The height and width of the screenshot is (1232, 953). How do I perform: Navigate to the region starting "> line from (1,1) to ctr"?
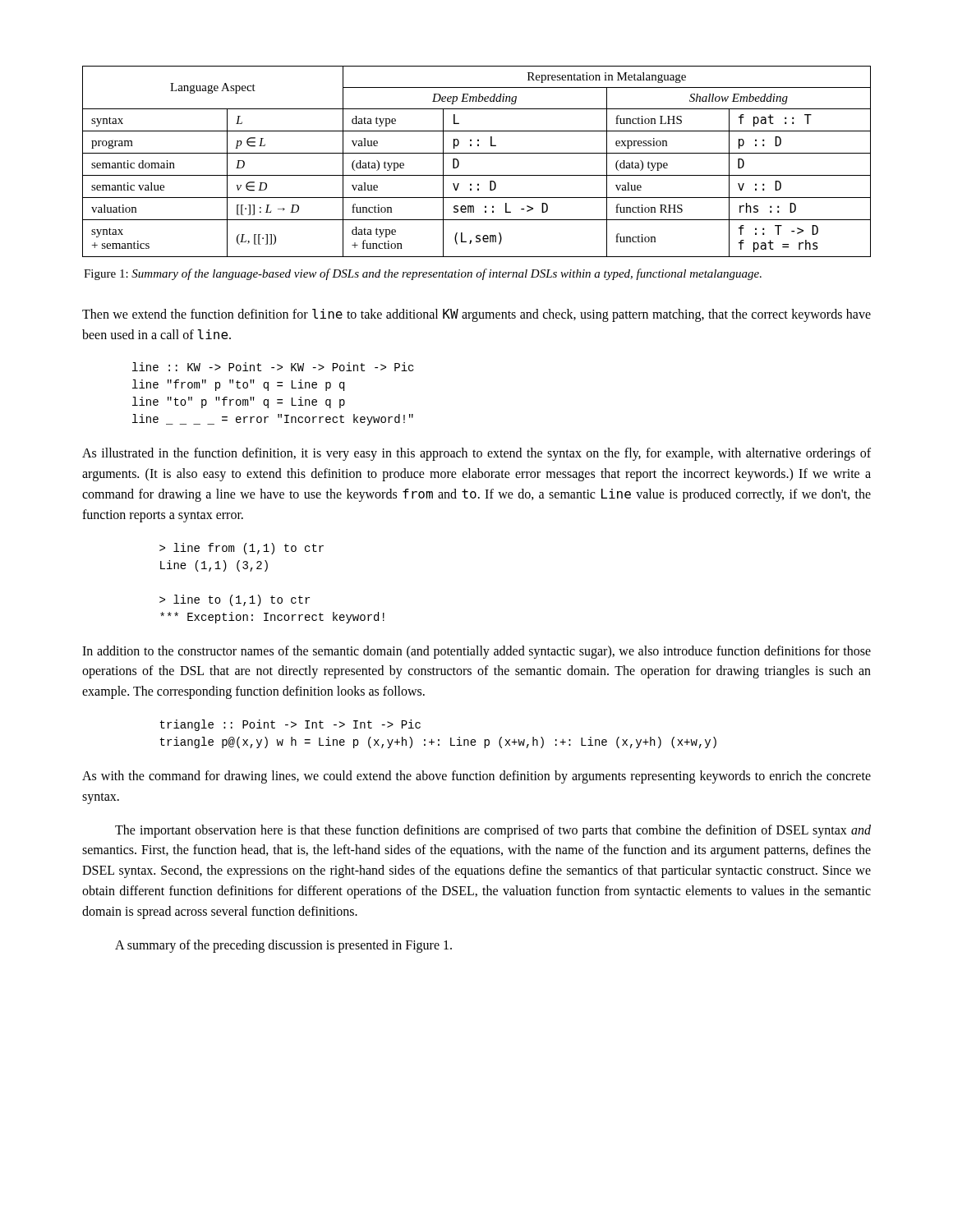(259, 583)
